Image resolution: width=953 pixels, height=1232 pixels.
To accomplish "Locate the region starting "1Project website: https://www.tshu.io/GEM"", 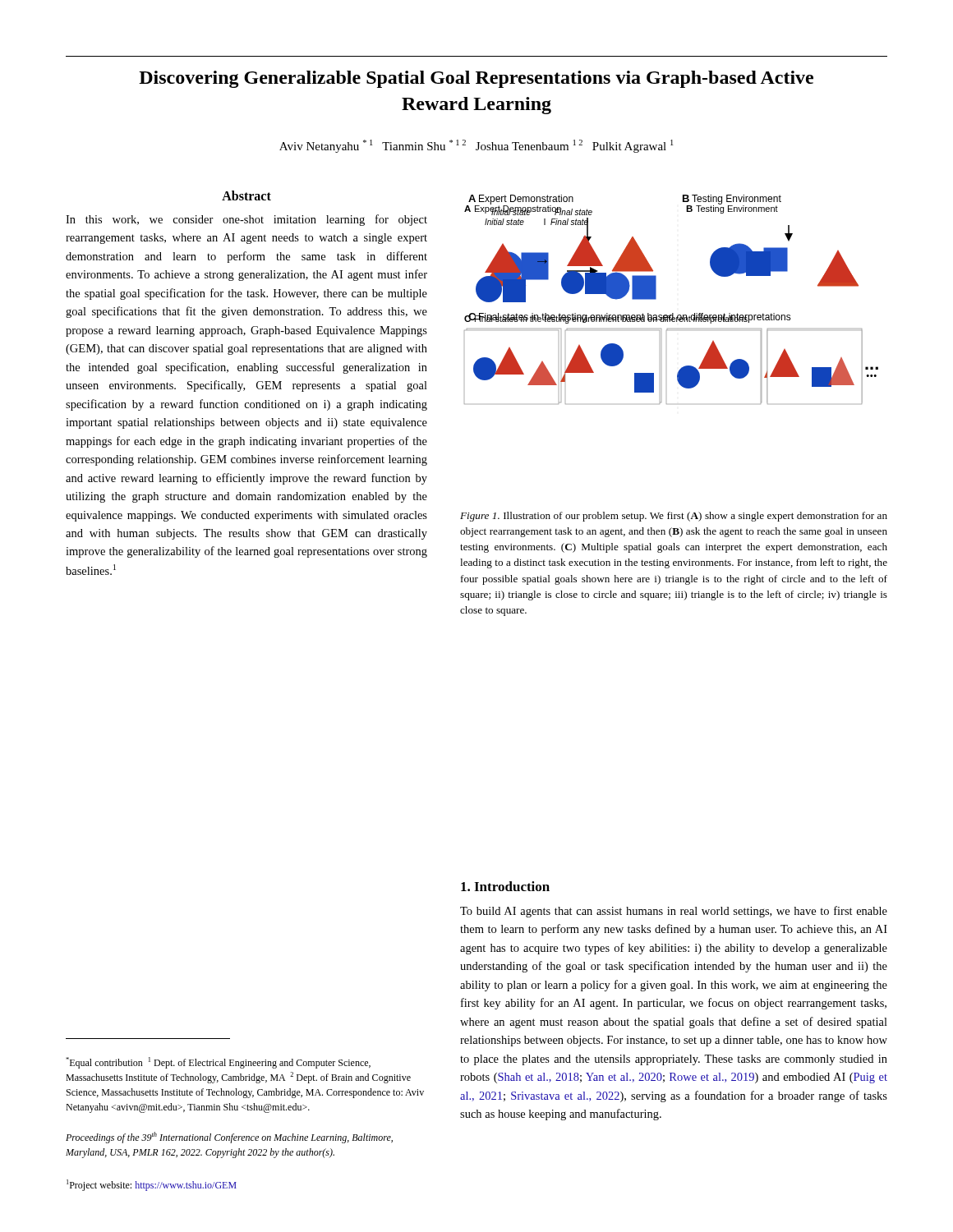I will [246, 1185].
